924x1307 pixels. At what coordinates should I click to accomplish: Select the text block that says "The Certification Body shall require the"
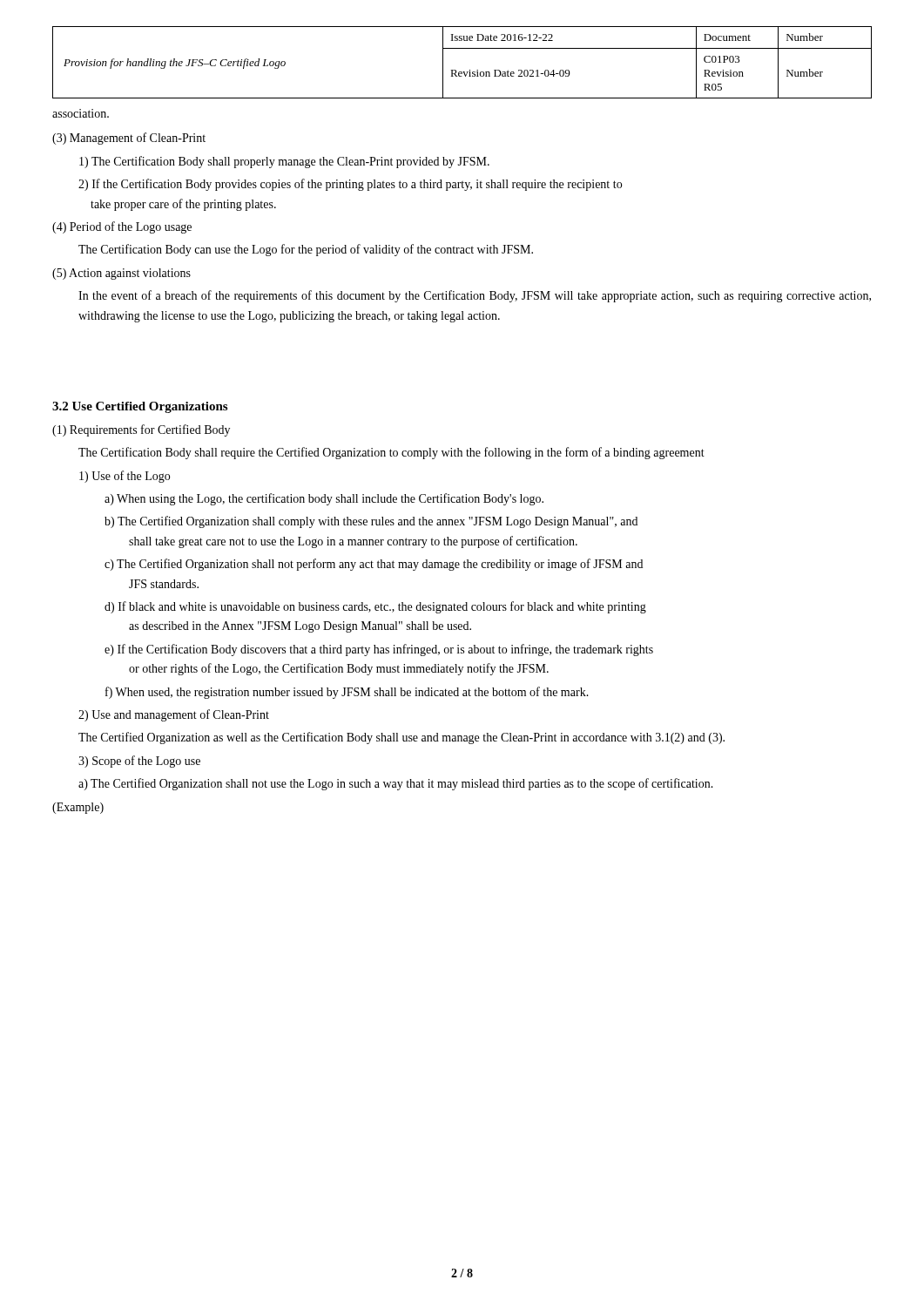[391, 453]
